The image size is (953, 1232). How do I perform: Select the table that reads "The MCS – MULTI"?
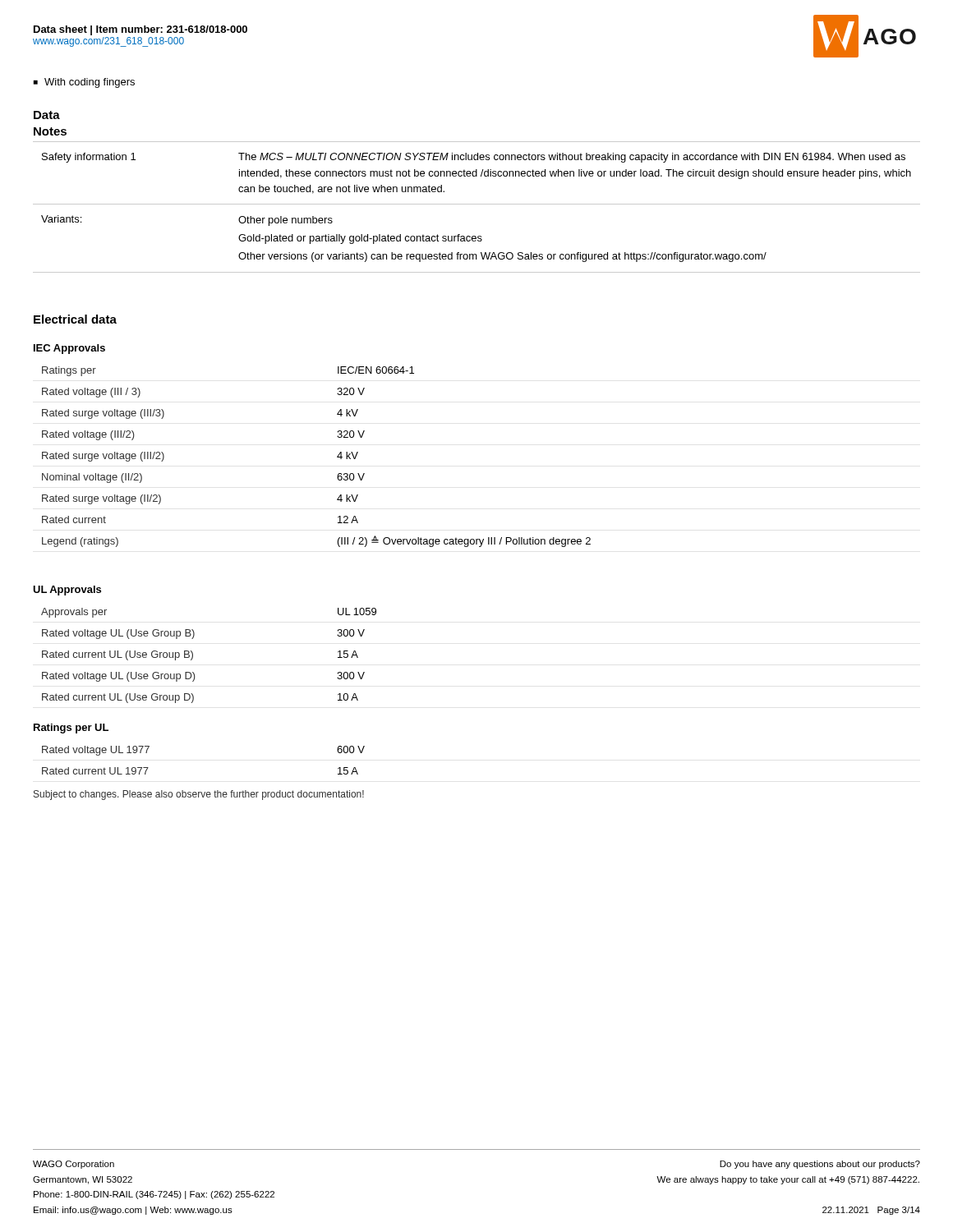(x=476, y=209)
